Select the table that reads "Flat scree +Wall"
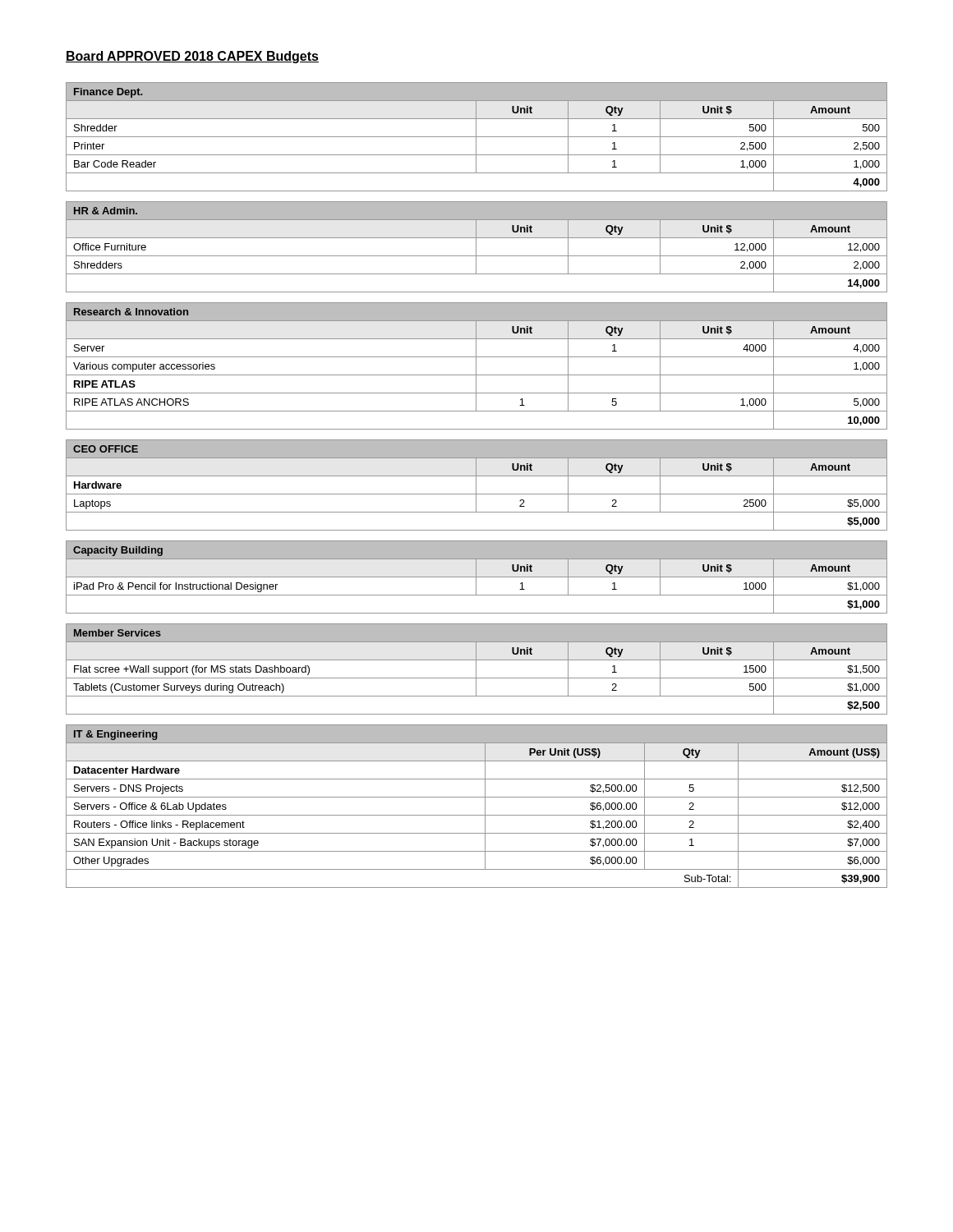Screen dimensions: 1232x953 [x=476, y=669]
